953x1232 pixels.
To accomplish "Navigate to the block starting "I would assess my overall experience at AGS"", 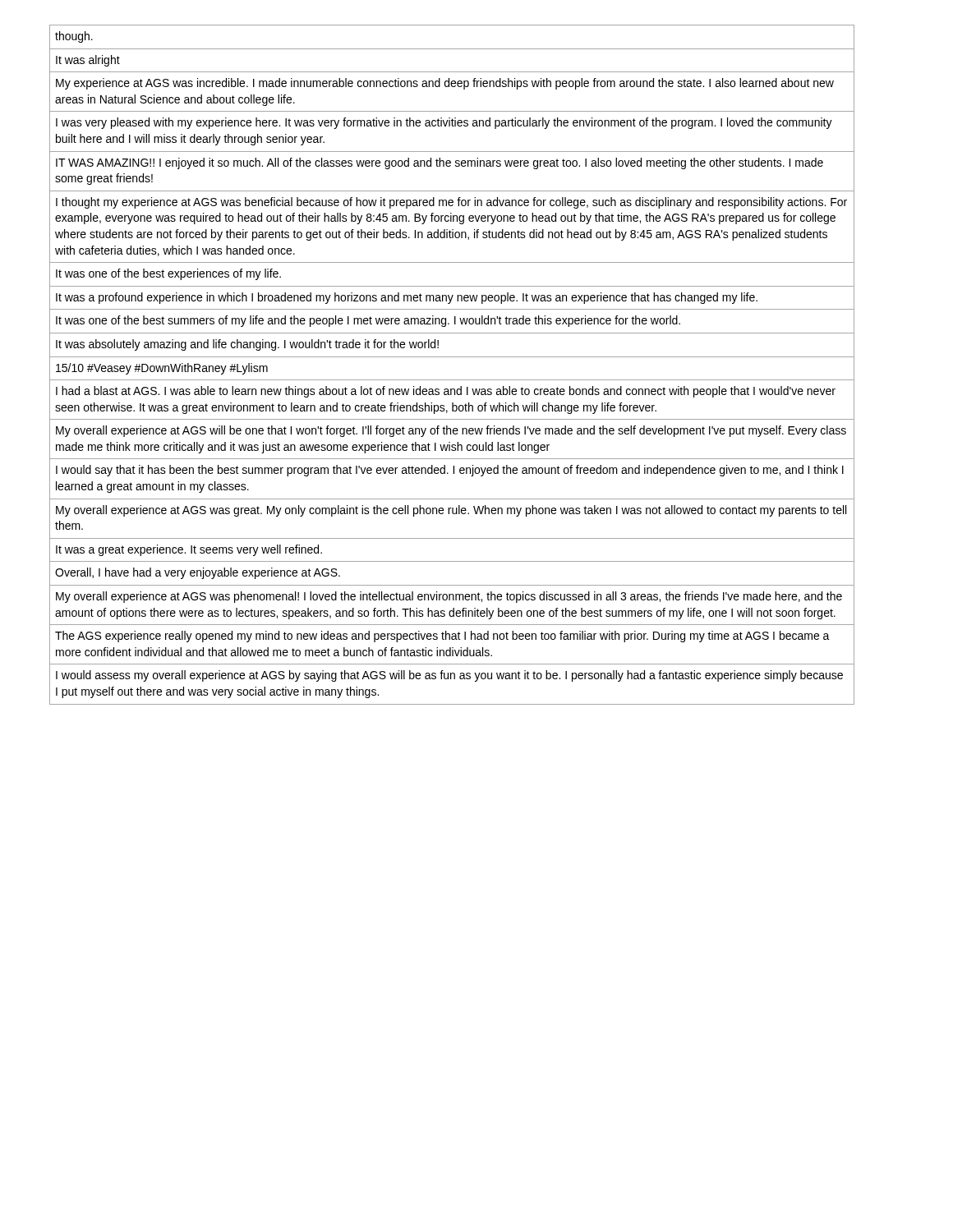I will [x=449, y=684].
